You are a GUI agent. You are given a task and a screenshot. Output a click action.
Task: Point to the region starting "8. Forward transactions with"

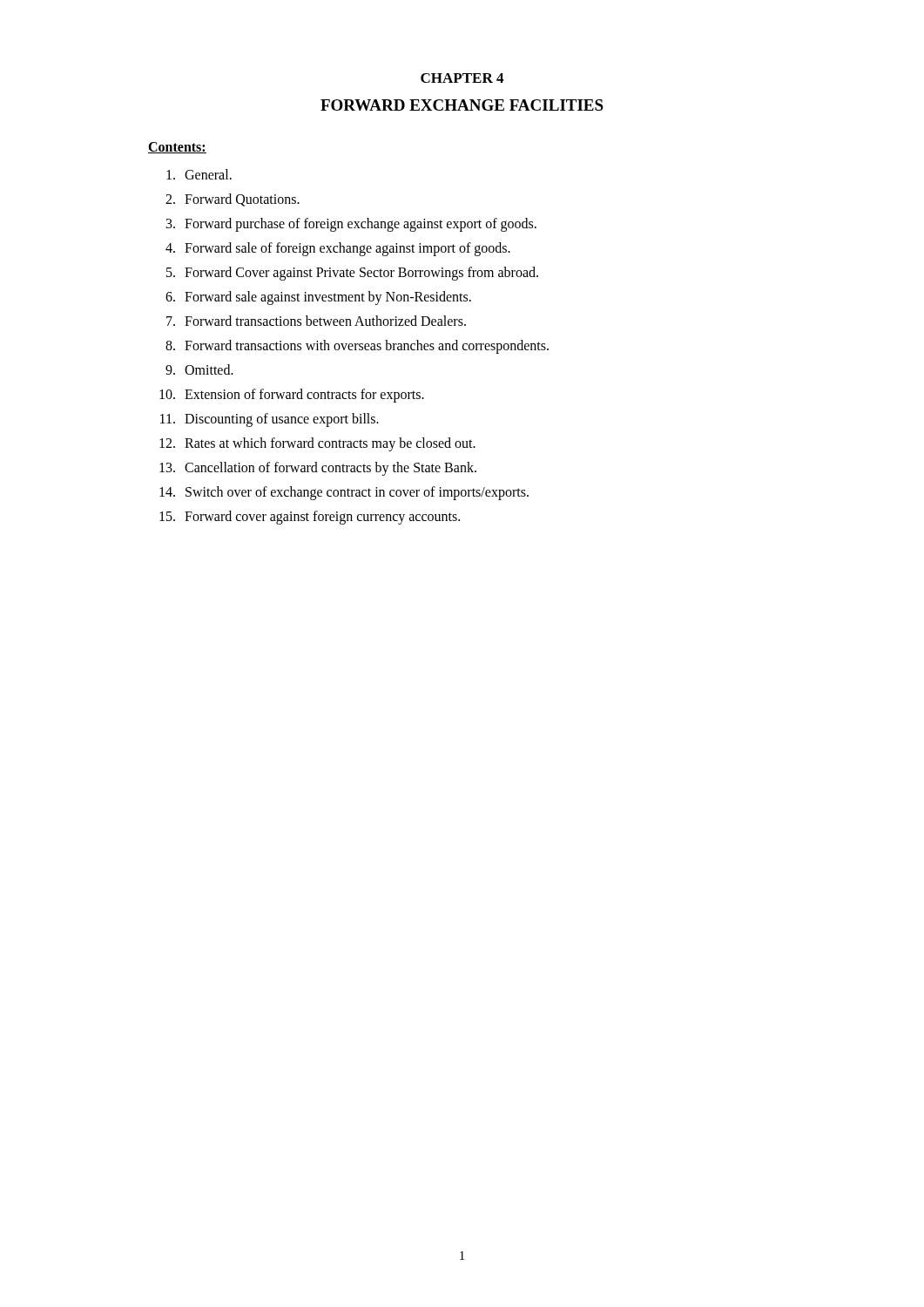[462, 346]
